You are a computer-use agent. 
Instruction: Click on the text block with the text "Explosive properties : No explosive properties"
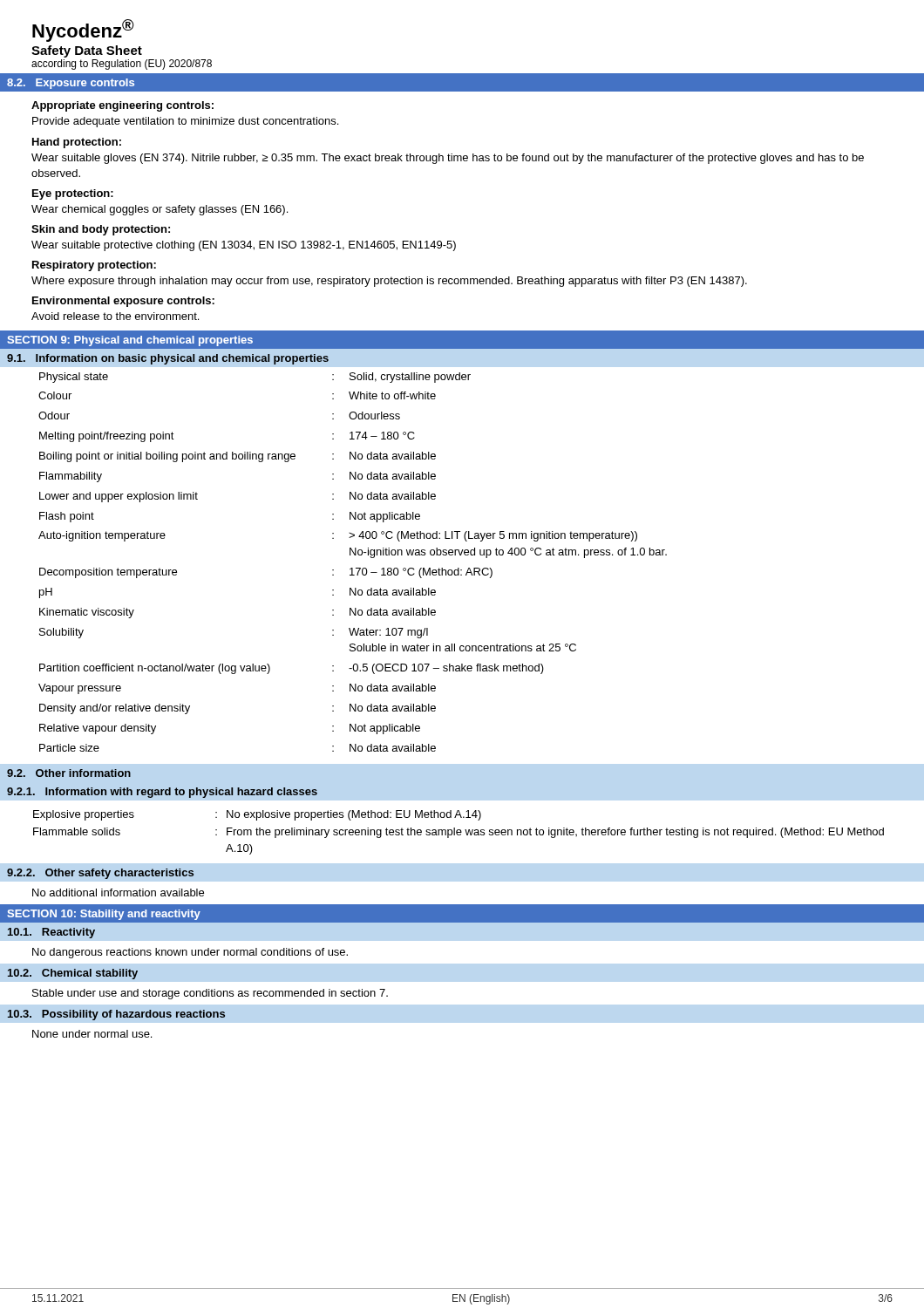pos(462,832)
